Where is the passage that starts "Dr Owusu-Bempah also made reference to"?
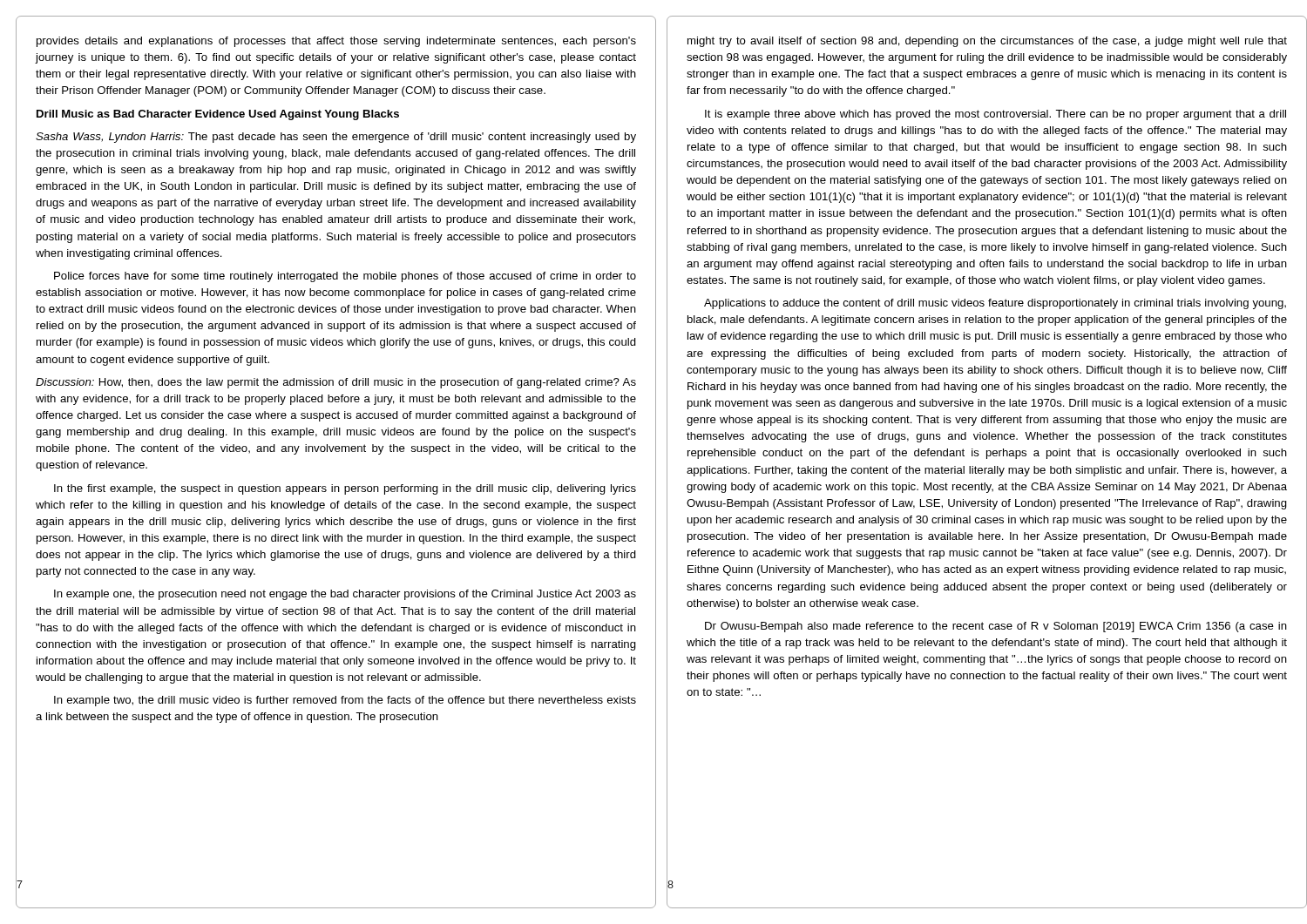The height and width of the screenshot is (924, 1307). [987, 659]
